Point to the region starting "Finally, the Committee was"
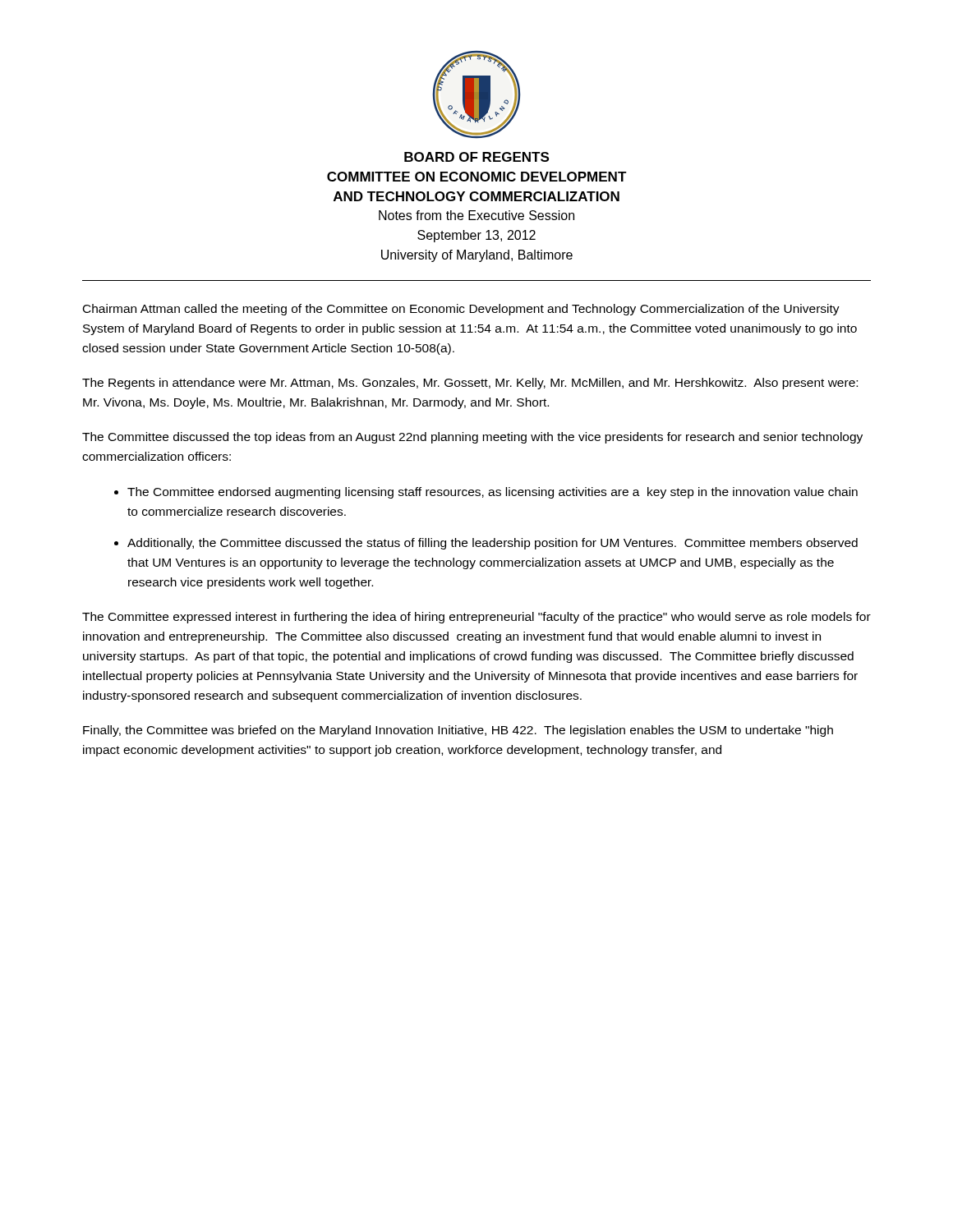Screen dimensions: 1232x953 (458, 739)
